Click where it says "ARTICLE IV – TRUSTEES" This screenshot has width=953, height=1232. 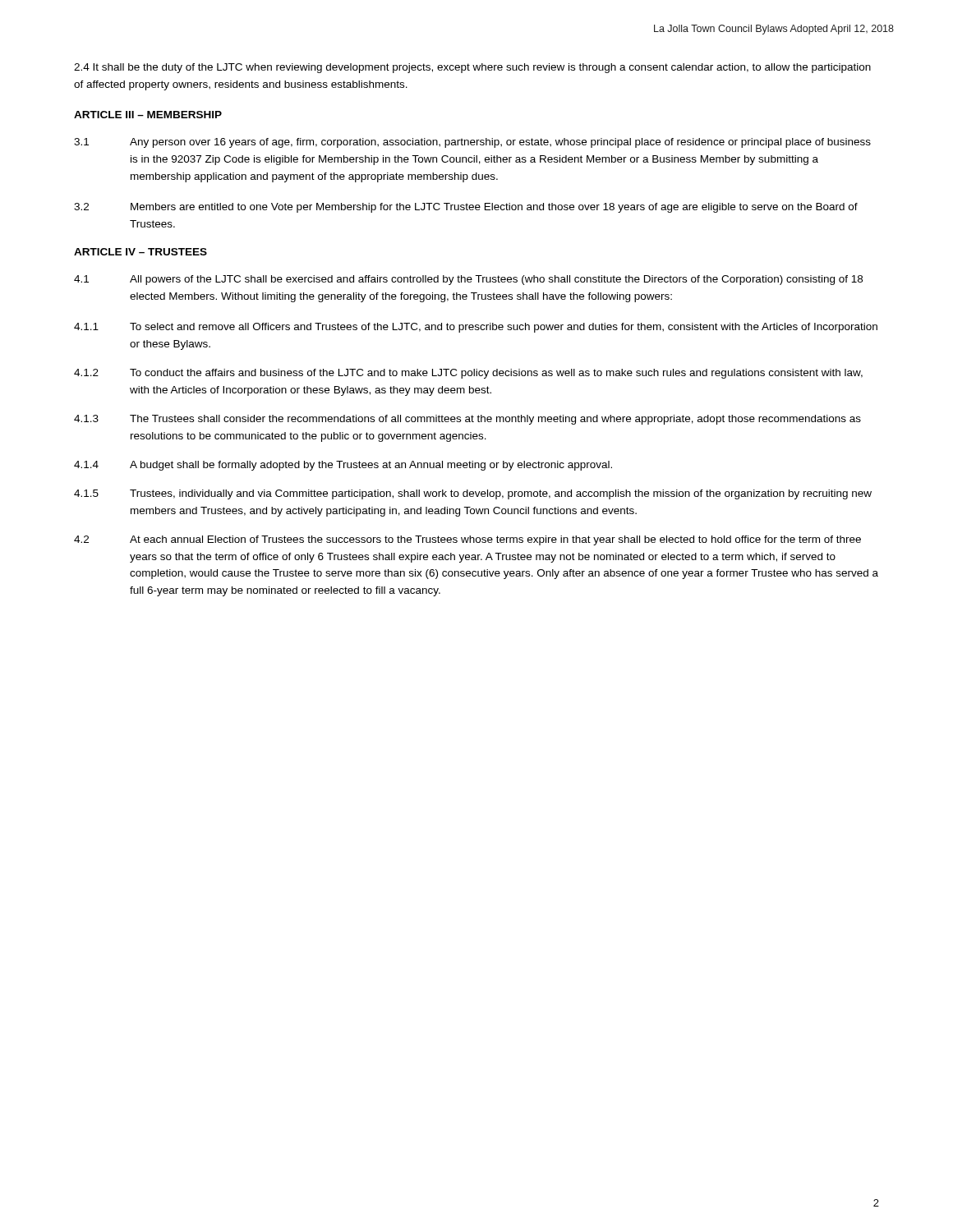(141, 252)
